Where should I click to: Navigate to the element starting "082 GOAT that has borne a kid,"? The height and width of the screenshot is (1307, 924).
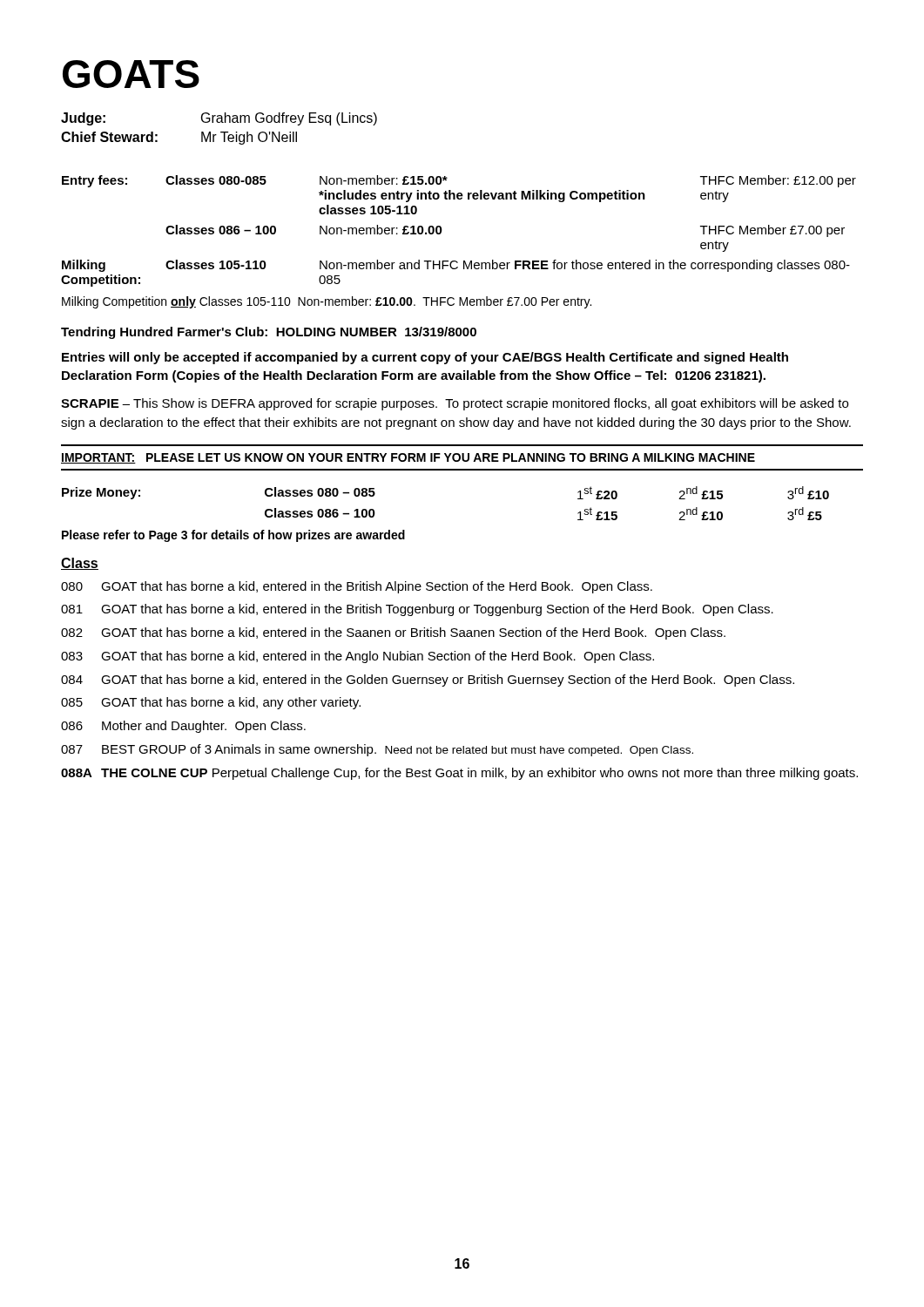coord(394,633)
